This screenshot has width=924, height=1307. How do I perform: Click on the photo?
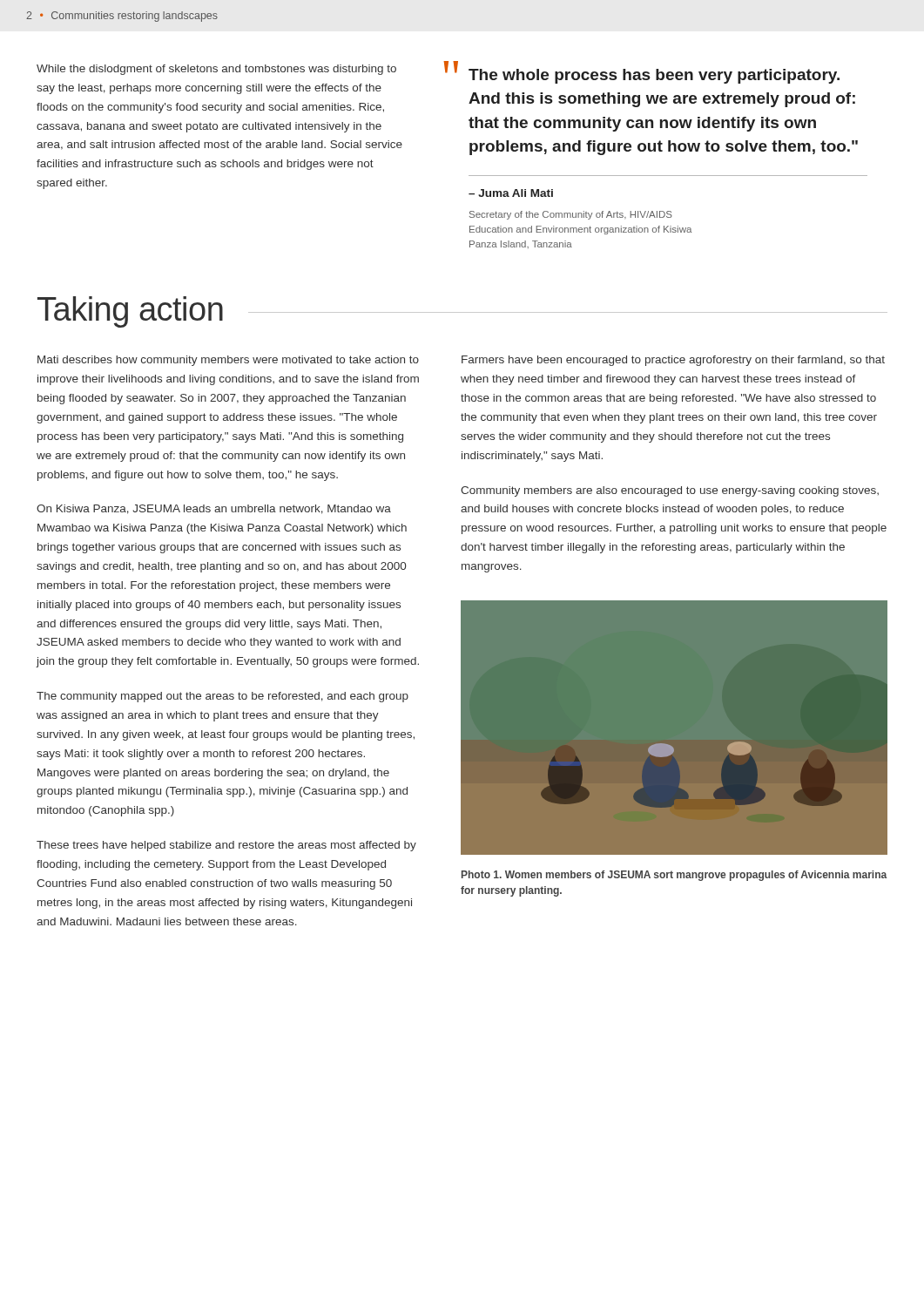click(x=674, y=730)
